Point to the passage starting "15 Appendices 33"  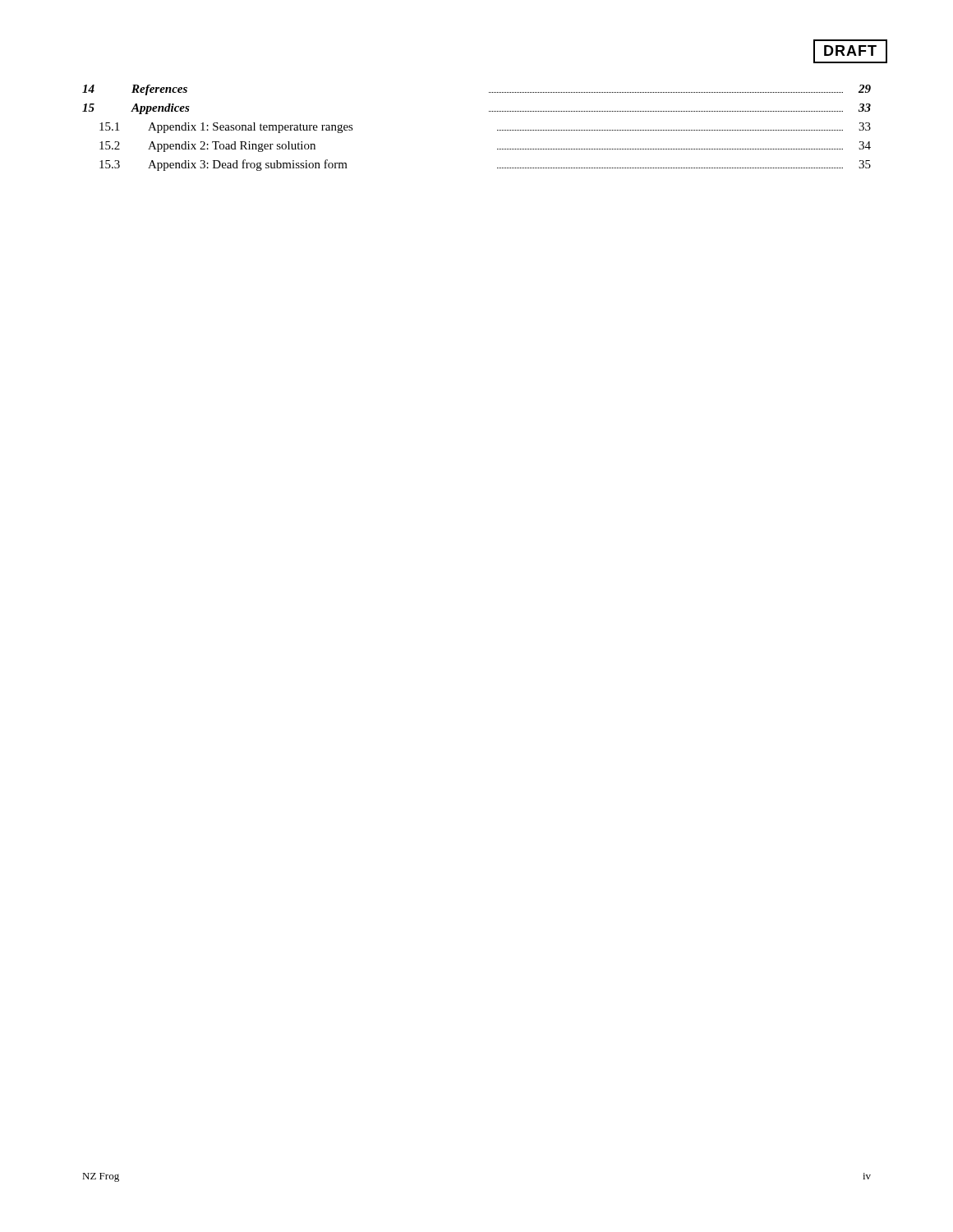pyautogui.click(x=160, y=109)
